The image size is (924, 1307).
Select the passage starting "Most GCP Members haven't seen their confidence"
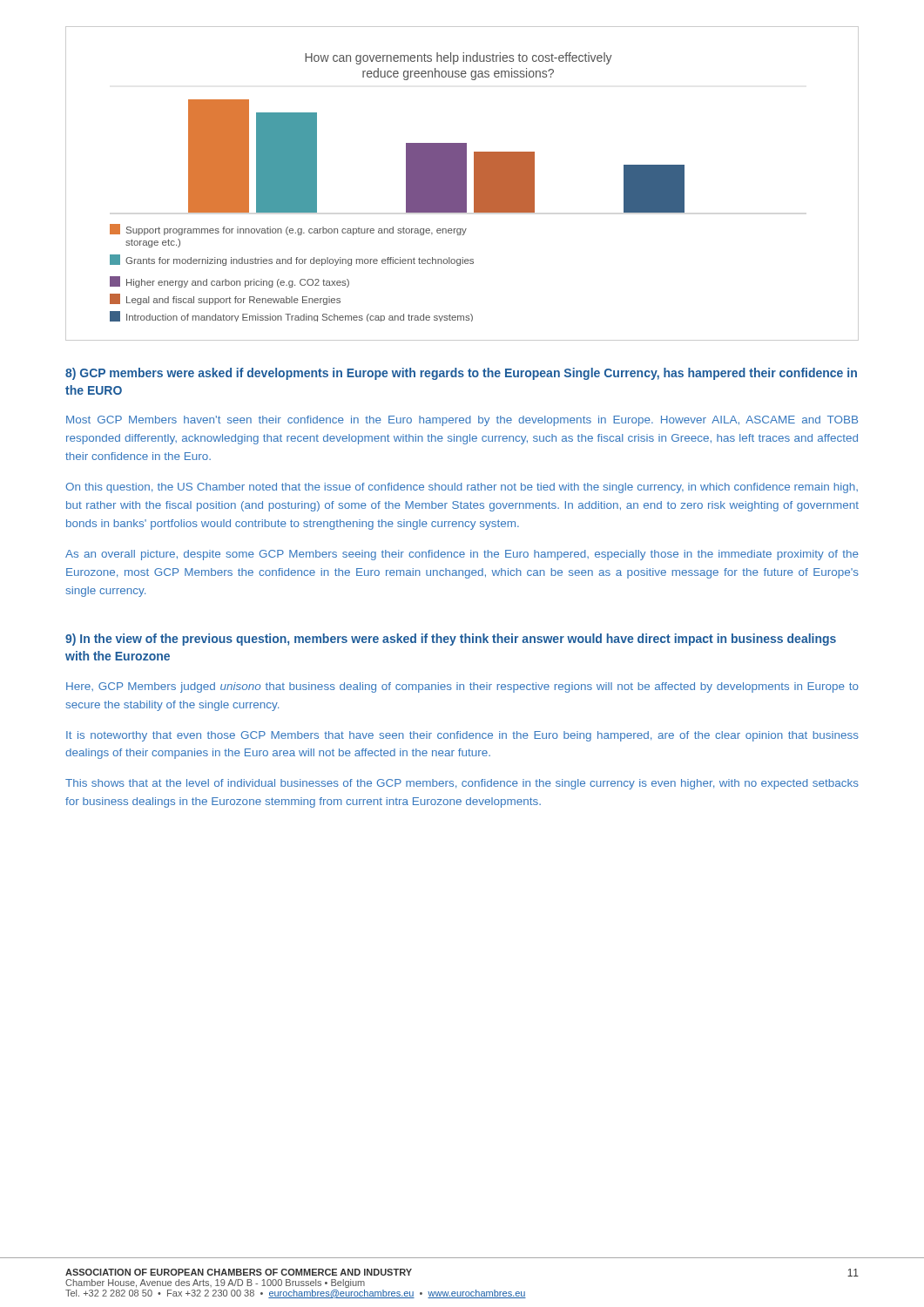462,438
